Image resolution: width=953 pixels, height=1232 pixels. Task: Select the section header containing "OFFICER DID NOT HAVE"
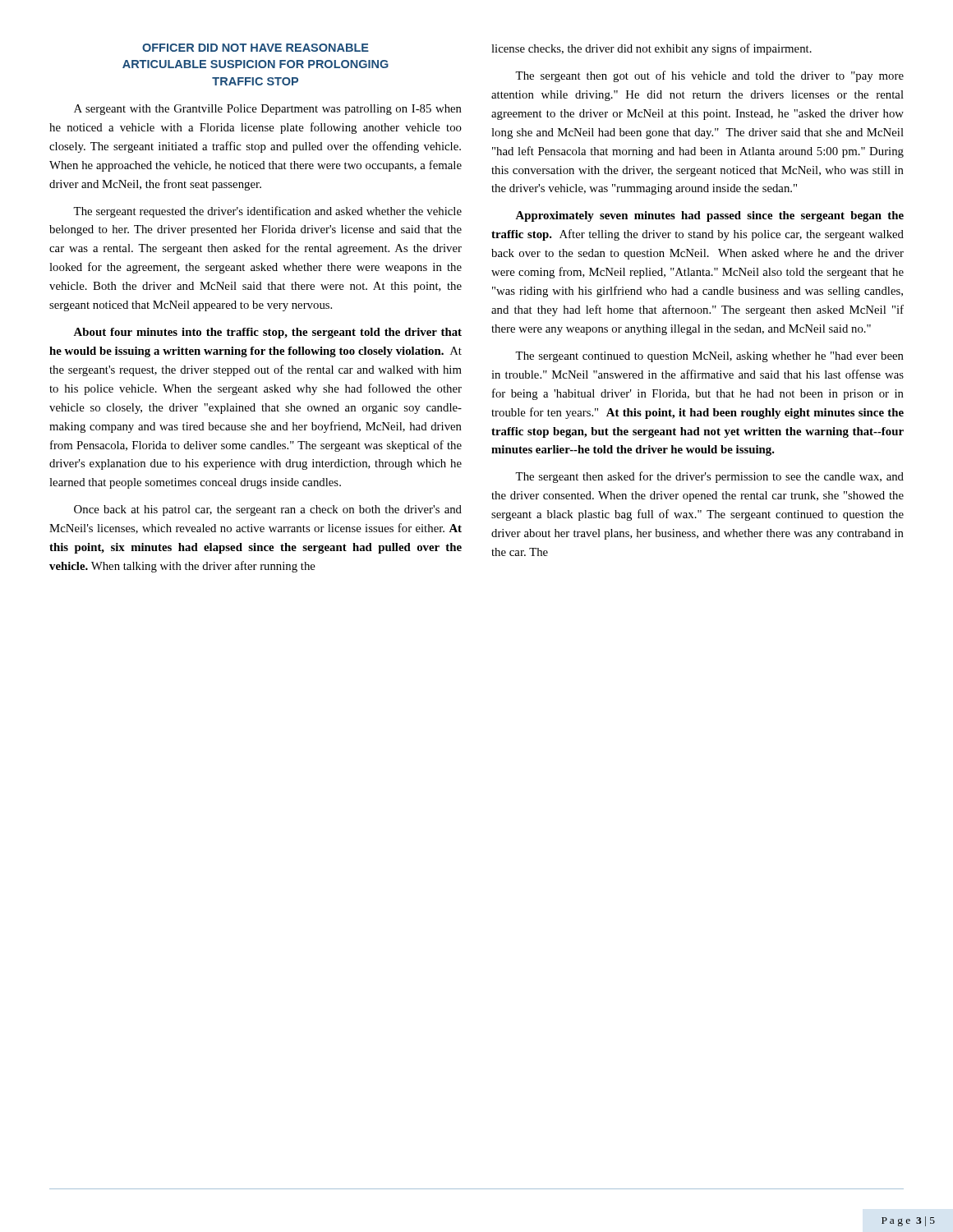pyautogui.click(x=255, y=64)
